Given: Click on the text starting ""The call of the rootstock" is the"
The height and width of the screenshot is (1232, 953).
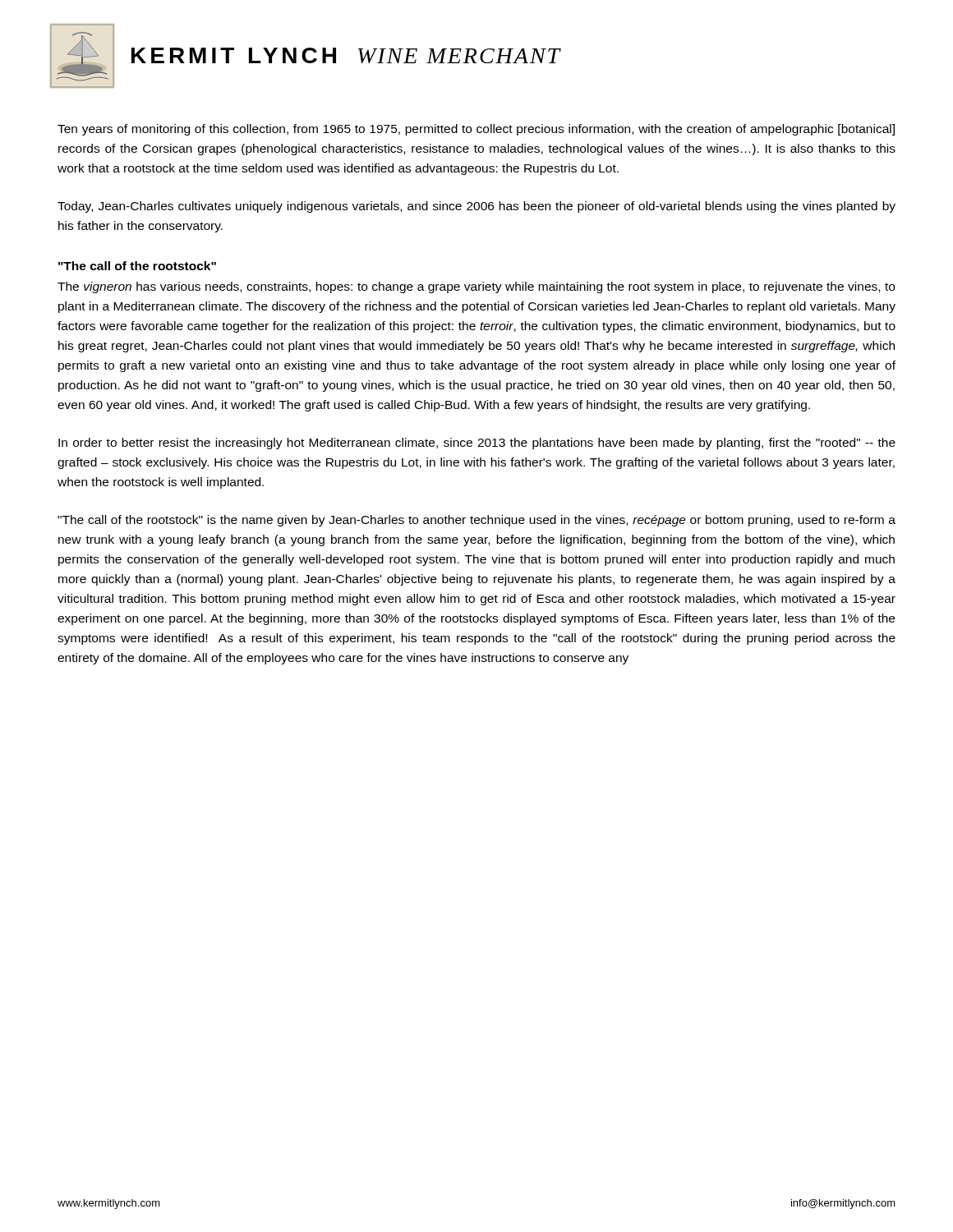Looking at the screenshot, I should click(476, 589).
